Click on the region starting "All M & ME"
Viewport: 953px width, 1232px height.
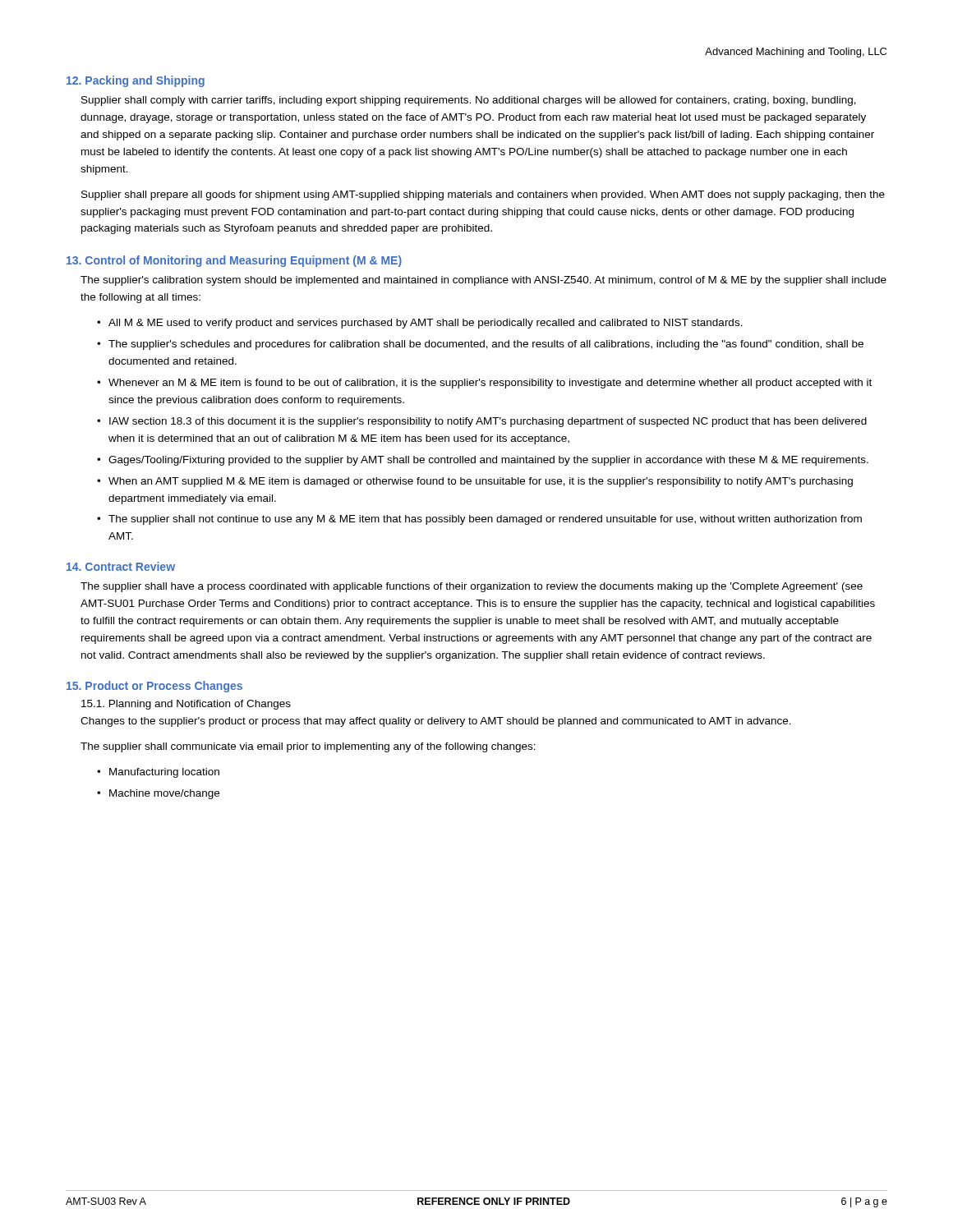[x=426, y=323]
